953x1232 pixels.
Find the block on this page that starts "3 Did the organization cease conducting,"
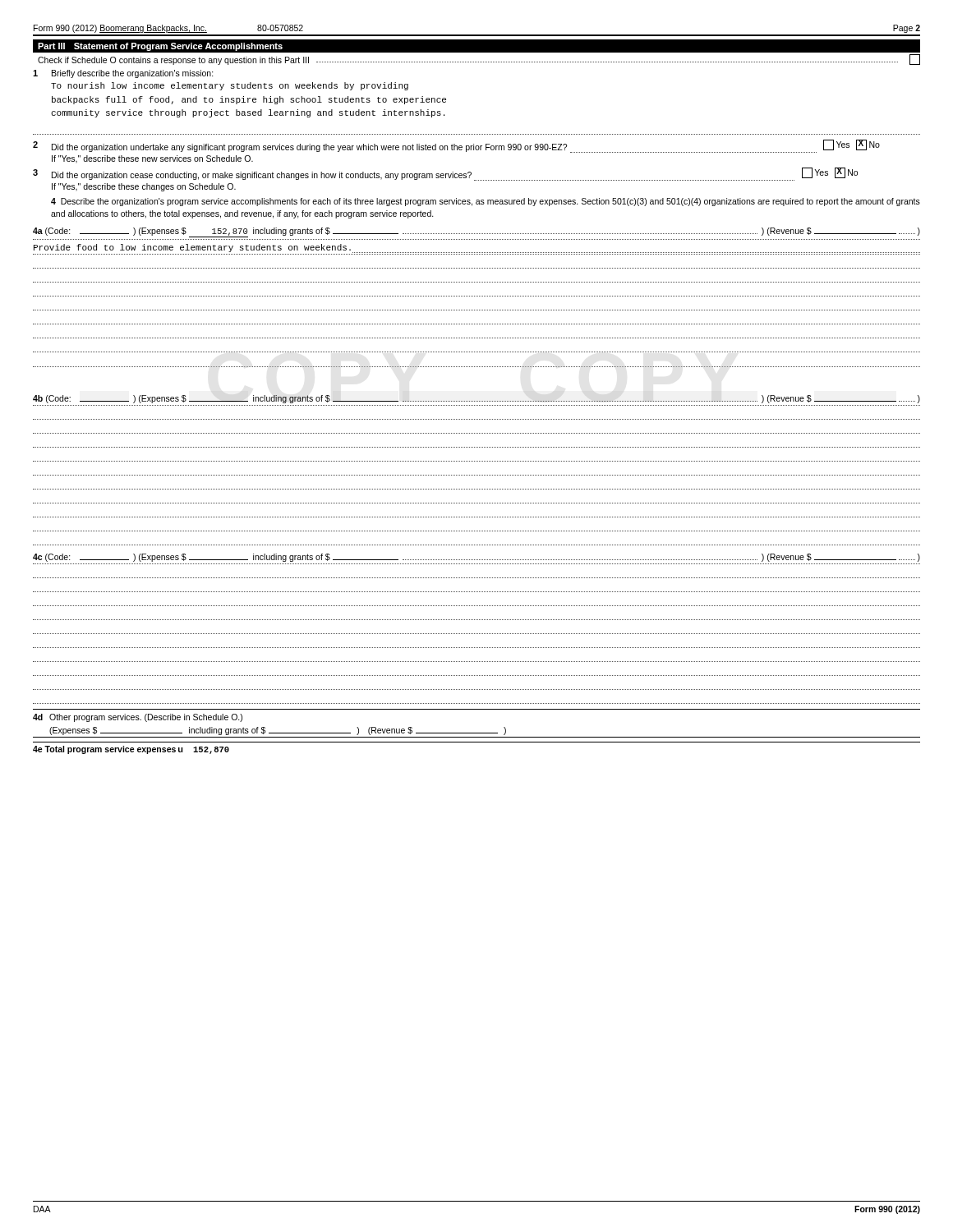(476, 179)
